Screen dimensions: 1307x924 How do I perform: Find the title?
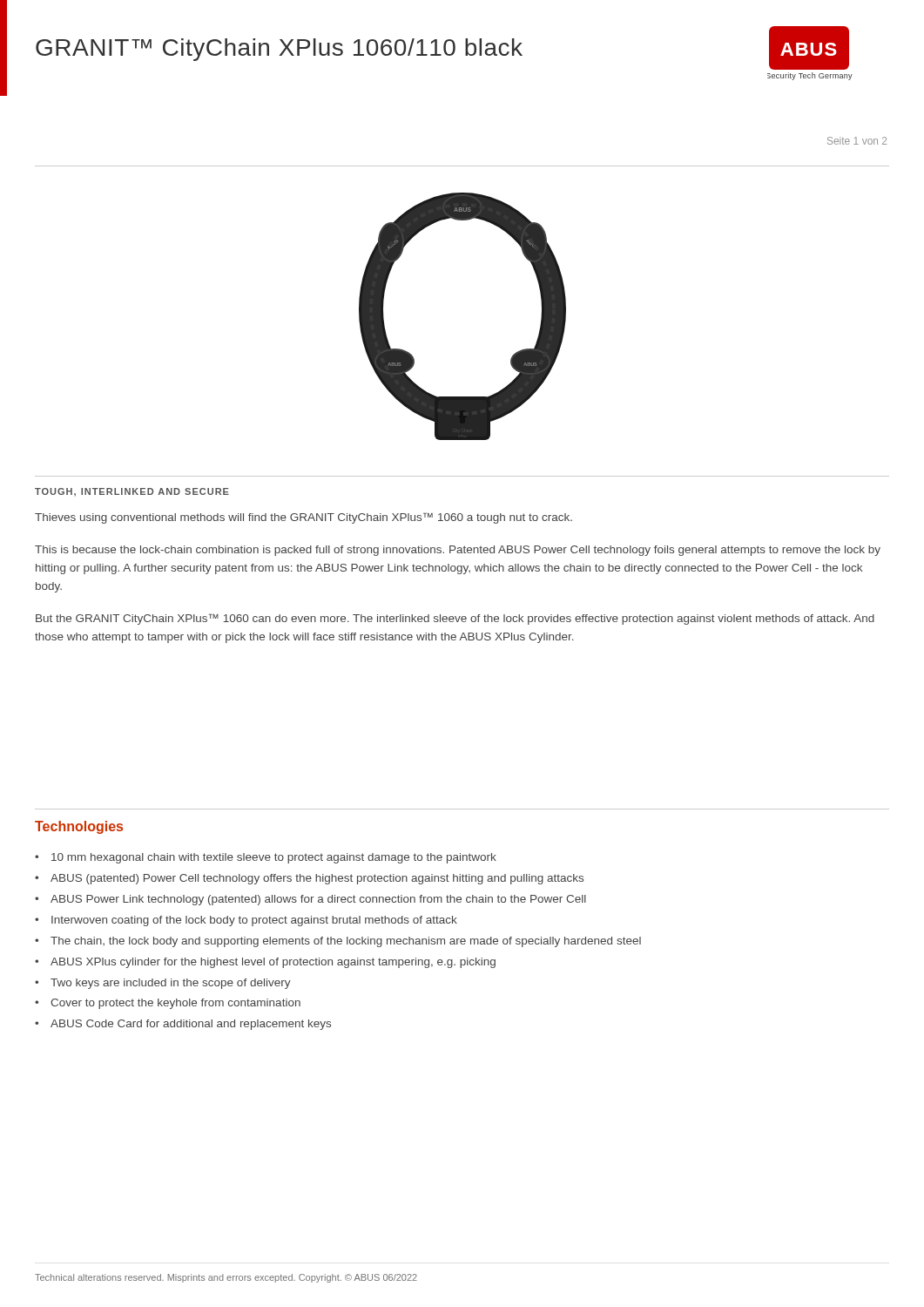click(279, 48)
